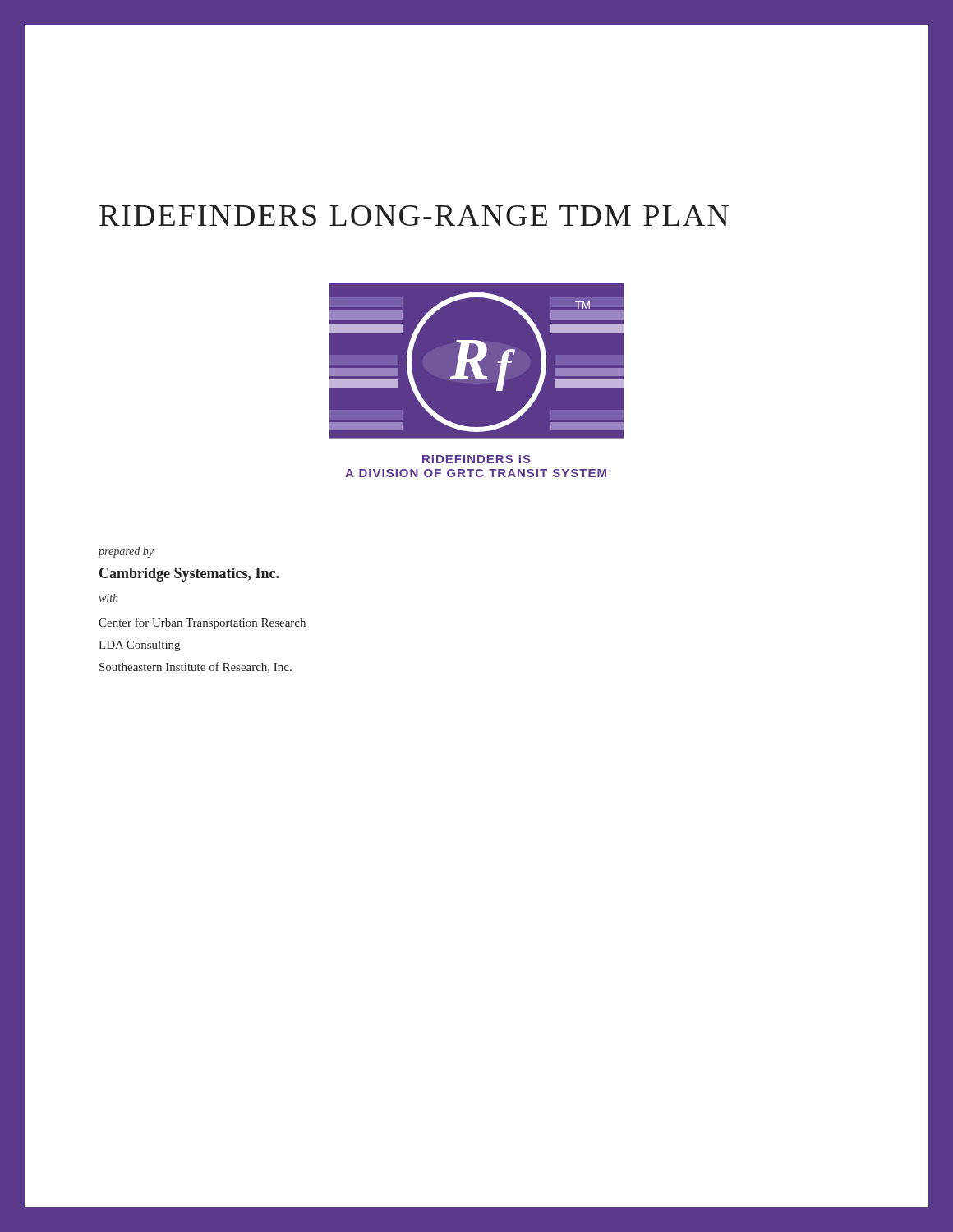Locate the block starting "Center for Urban Transportation Research LDA Consulting Southeastern"
This screenshot has width=953, height=1232.
click(202, 623)
